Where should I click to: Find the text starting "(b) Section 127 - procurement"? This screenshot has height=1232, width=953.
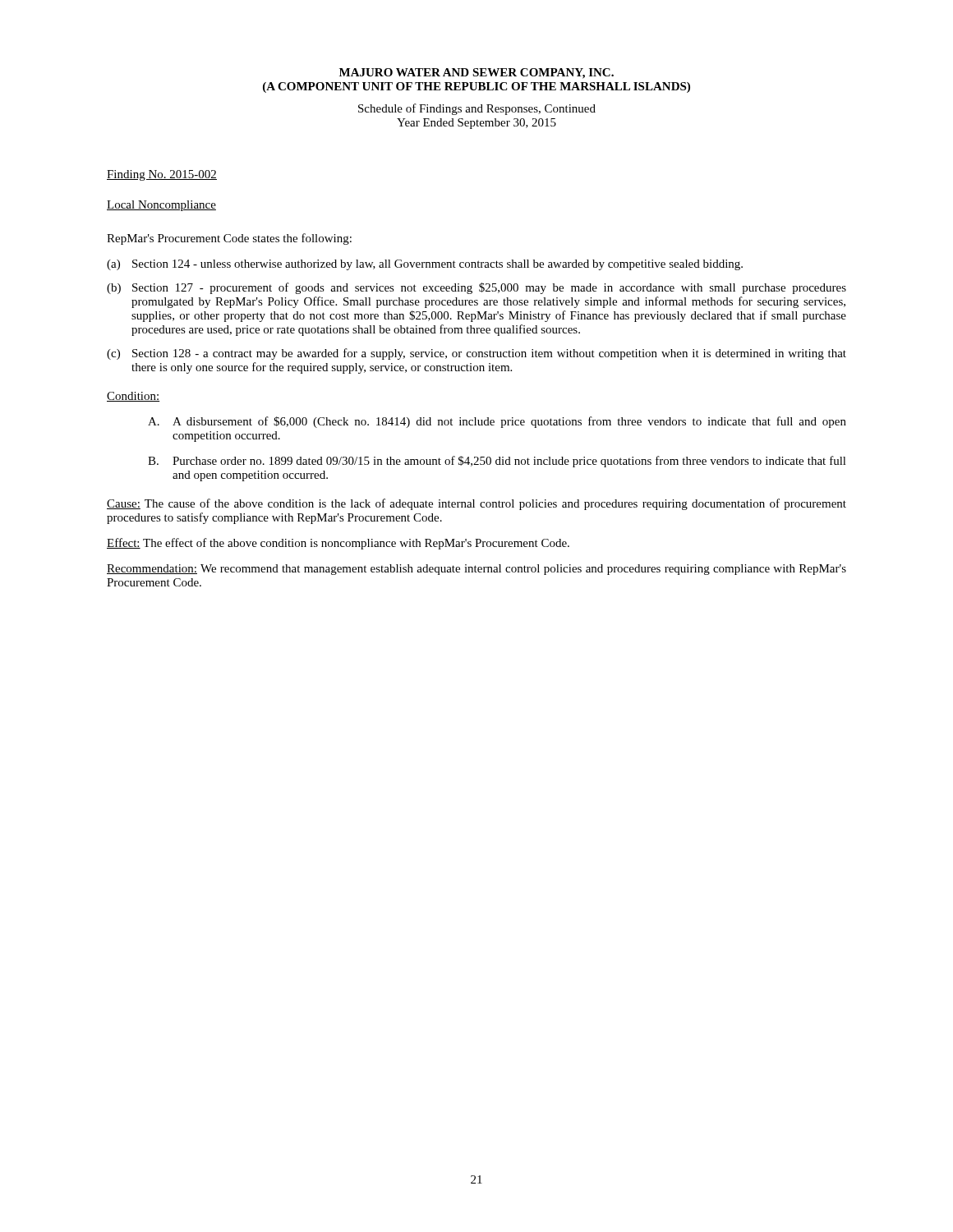point(476,309)
